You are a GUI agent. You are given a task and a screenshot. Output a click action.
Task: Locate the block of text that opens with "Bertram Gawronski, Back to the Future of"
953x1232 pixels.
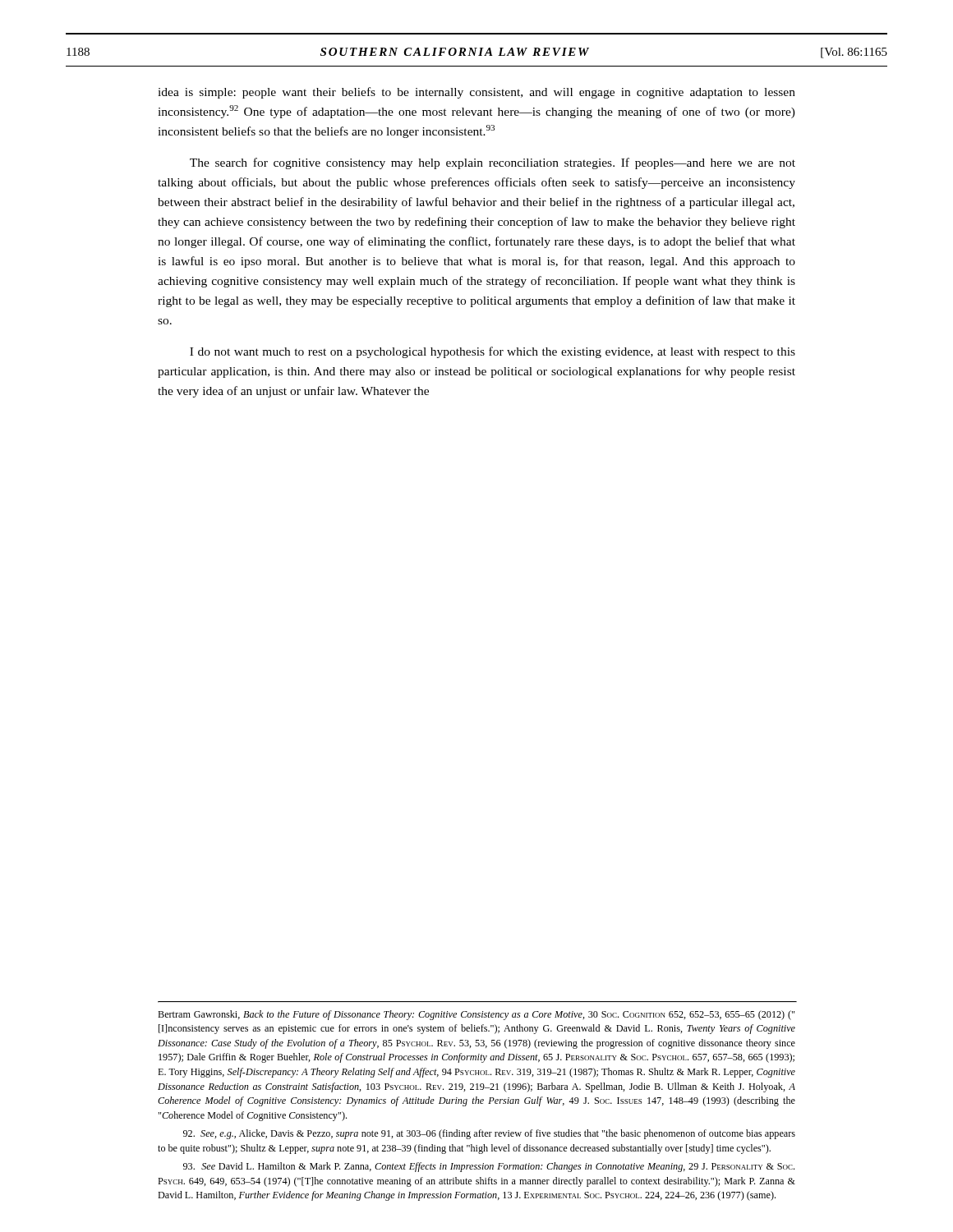[x=476, y=1102]
